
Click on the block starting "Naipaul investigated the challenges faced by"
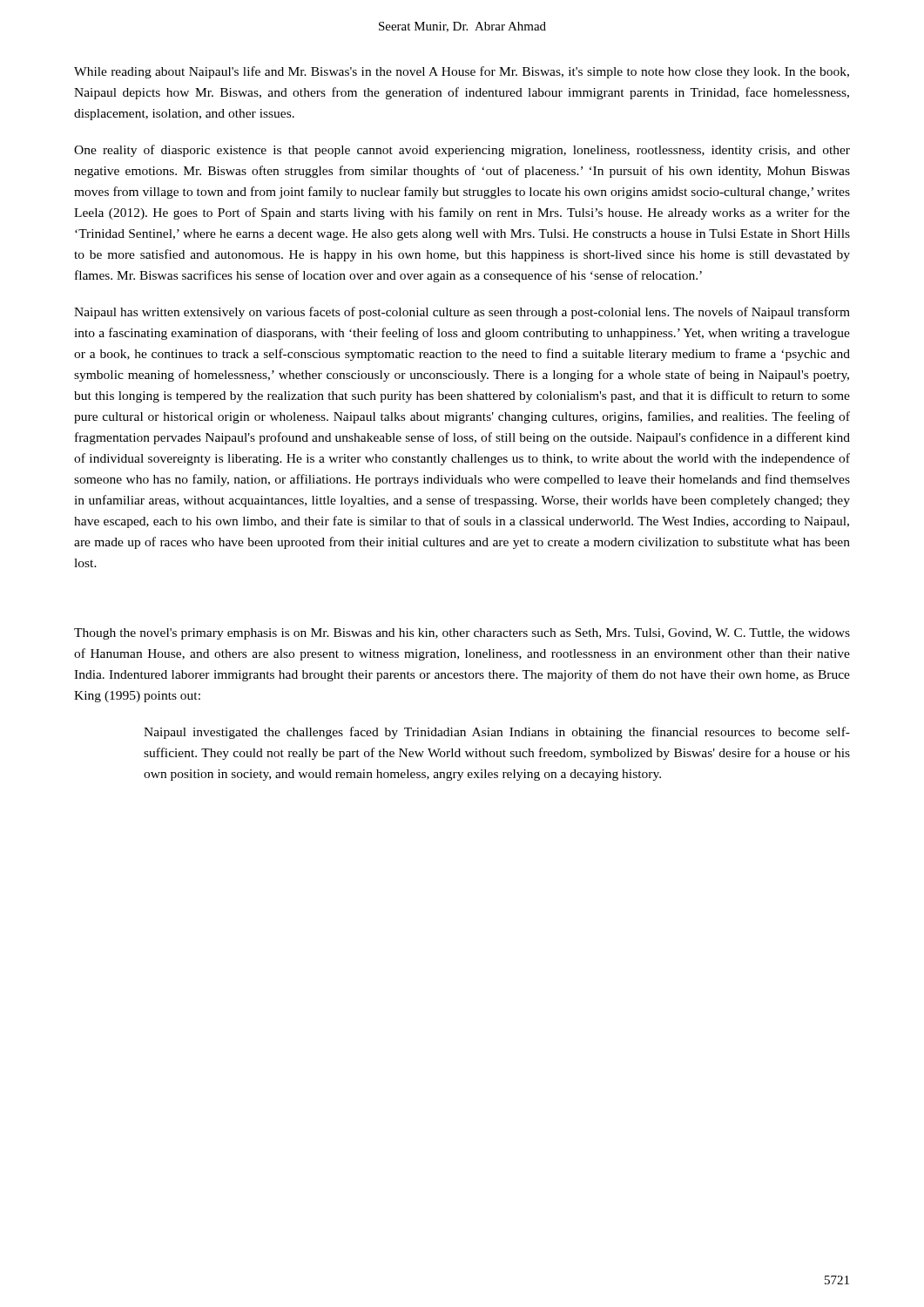tap(497, 753)
